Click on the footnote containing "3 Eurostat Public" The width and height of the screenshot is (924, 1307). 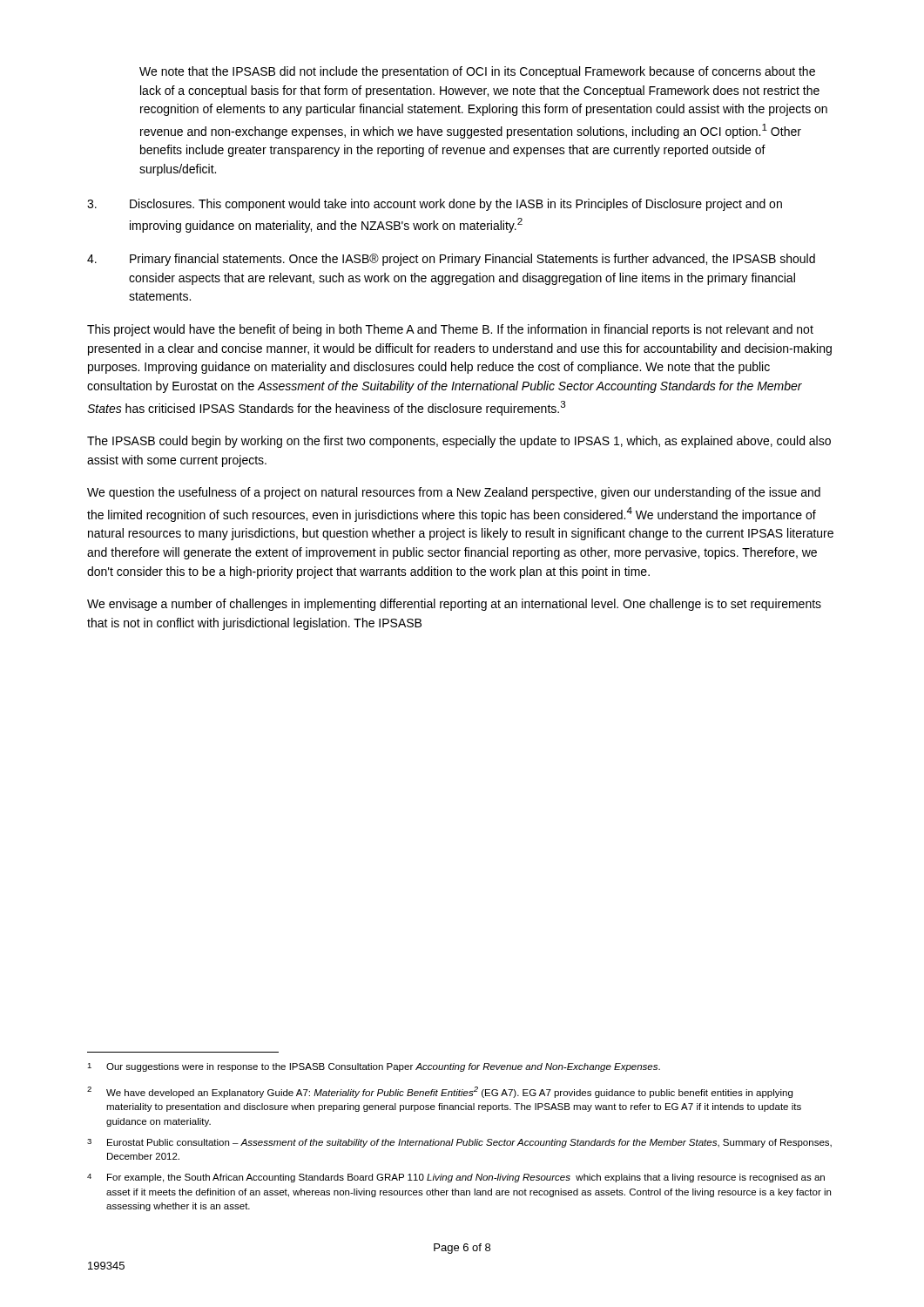pyautogui.click(x=462, y=1150)
